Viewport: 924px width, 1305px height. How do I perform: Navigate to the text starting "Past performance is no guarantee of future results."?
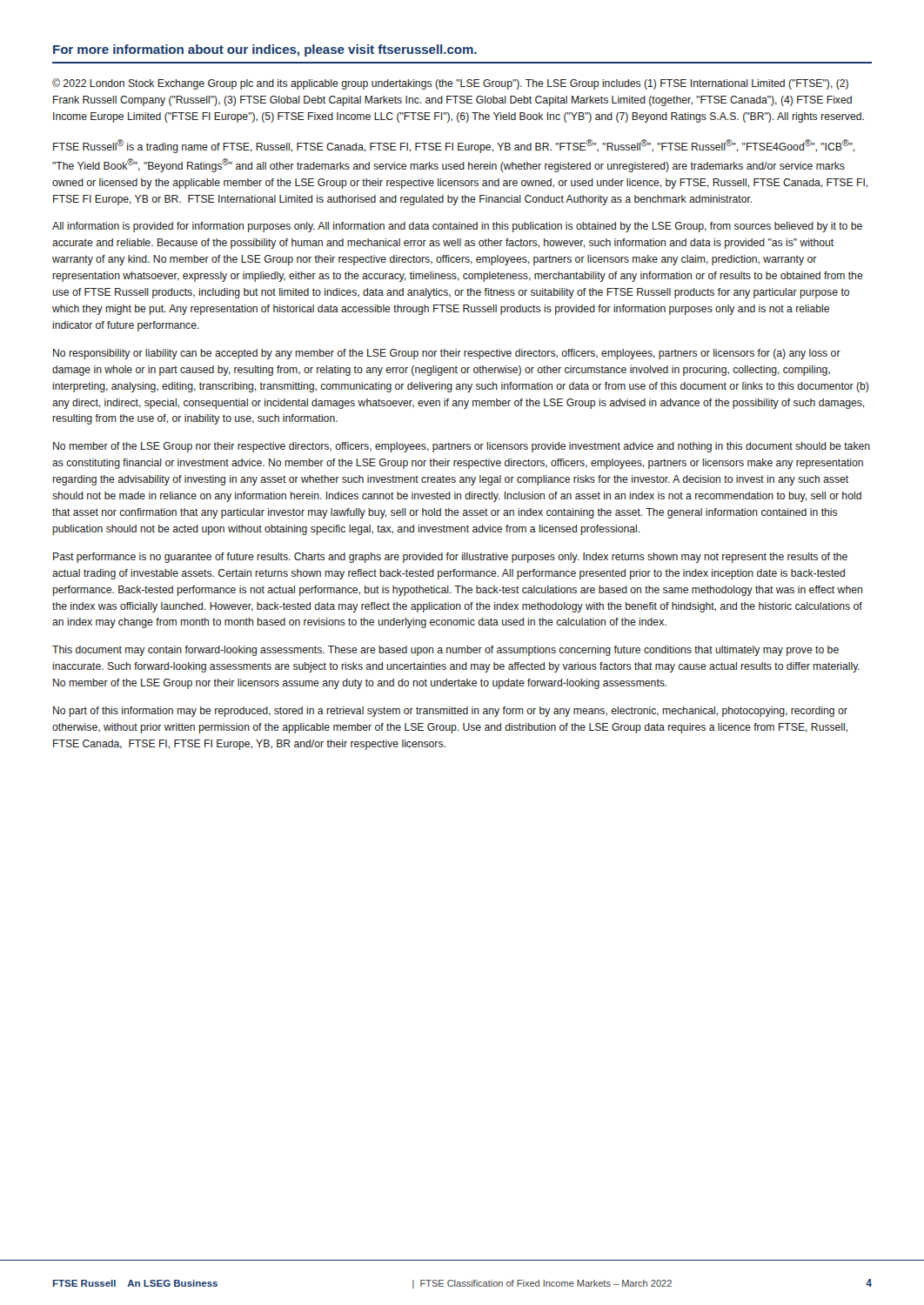click(x=458, y=590)
